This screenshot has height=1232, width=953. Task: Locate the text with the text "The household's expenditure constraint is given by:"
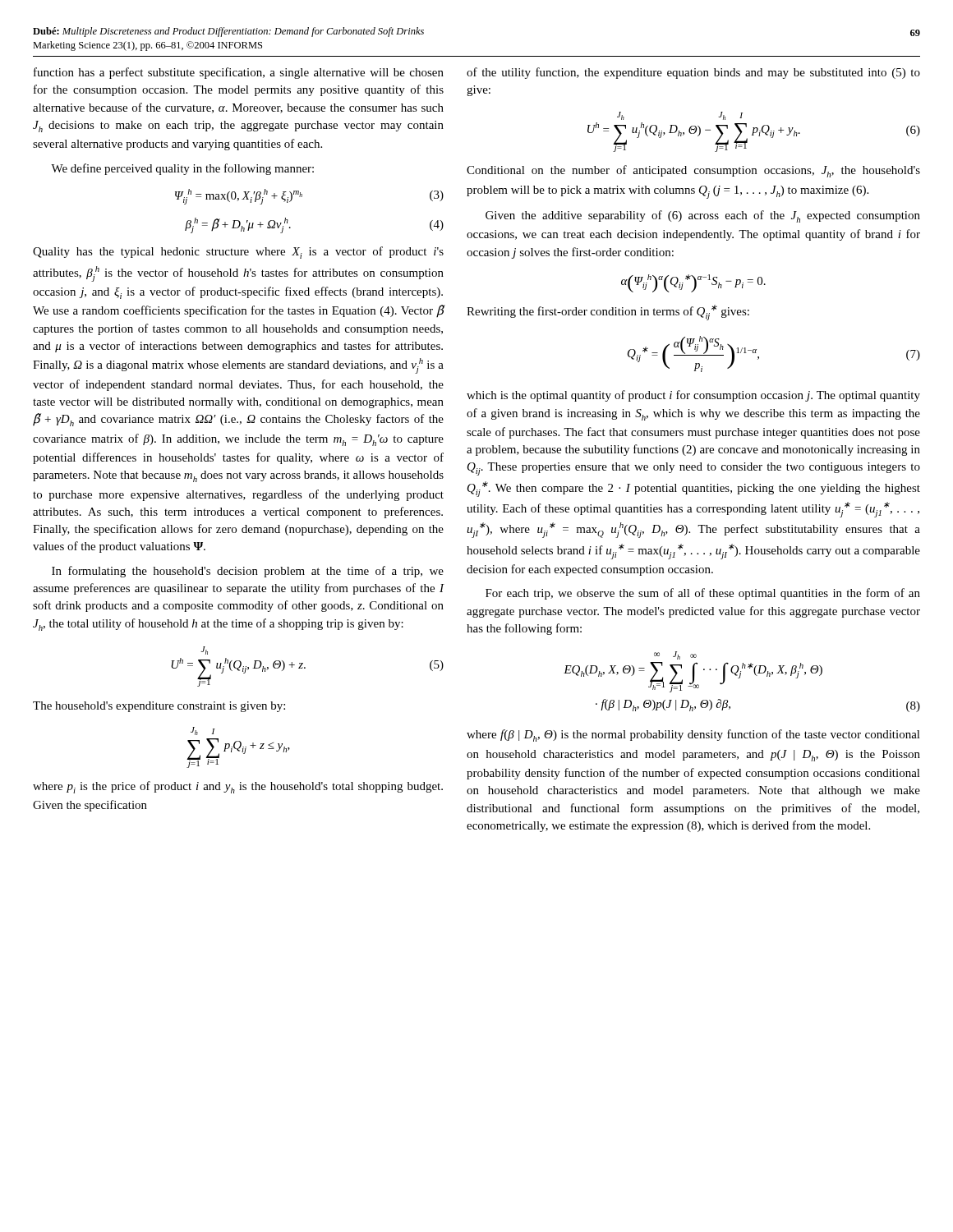[x=238, y=706]
